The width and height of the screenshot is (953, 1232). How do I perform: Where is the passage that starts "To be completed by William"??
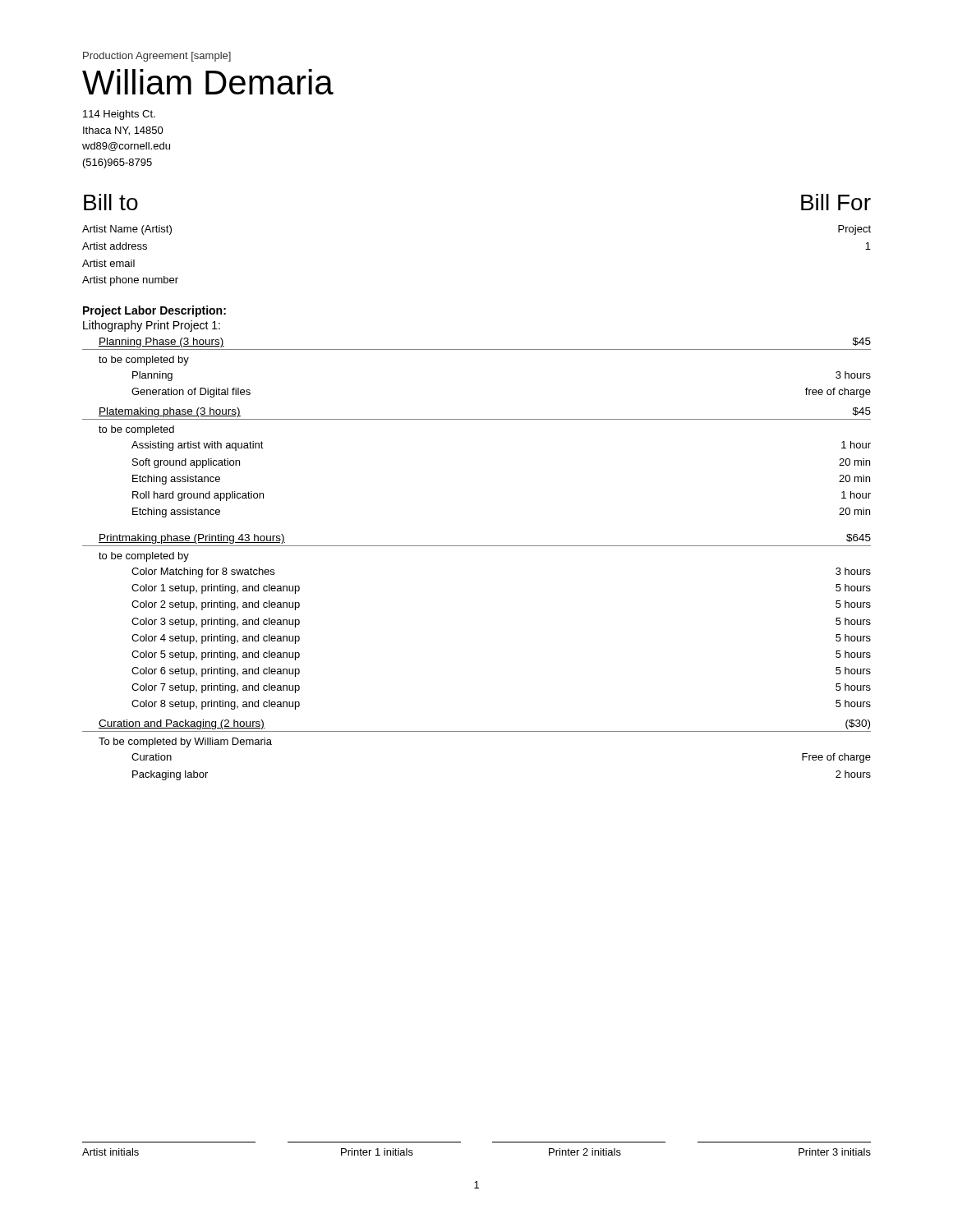point(185,742)
